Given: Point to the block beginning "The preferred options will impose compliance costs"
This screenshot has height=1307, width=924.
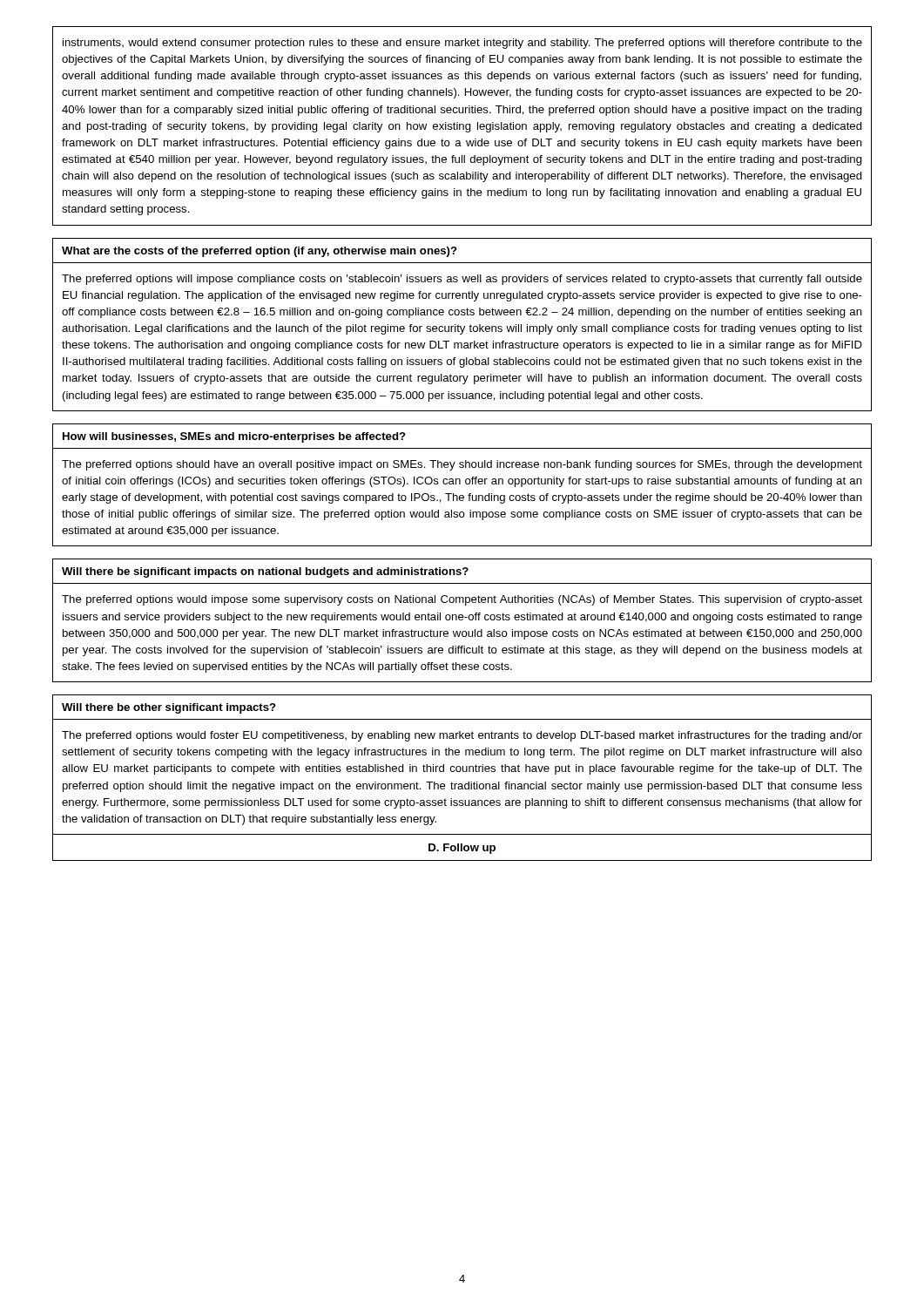Looking at the screenshot, I should coord(462,336).
